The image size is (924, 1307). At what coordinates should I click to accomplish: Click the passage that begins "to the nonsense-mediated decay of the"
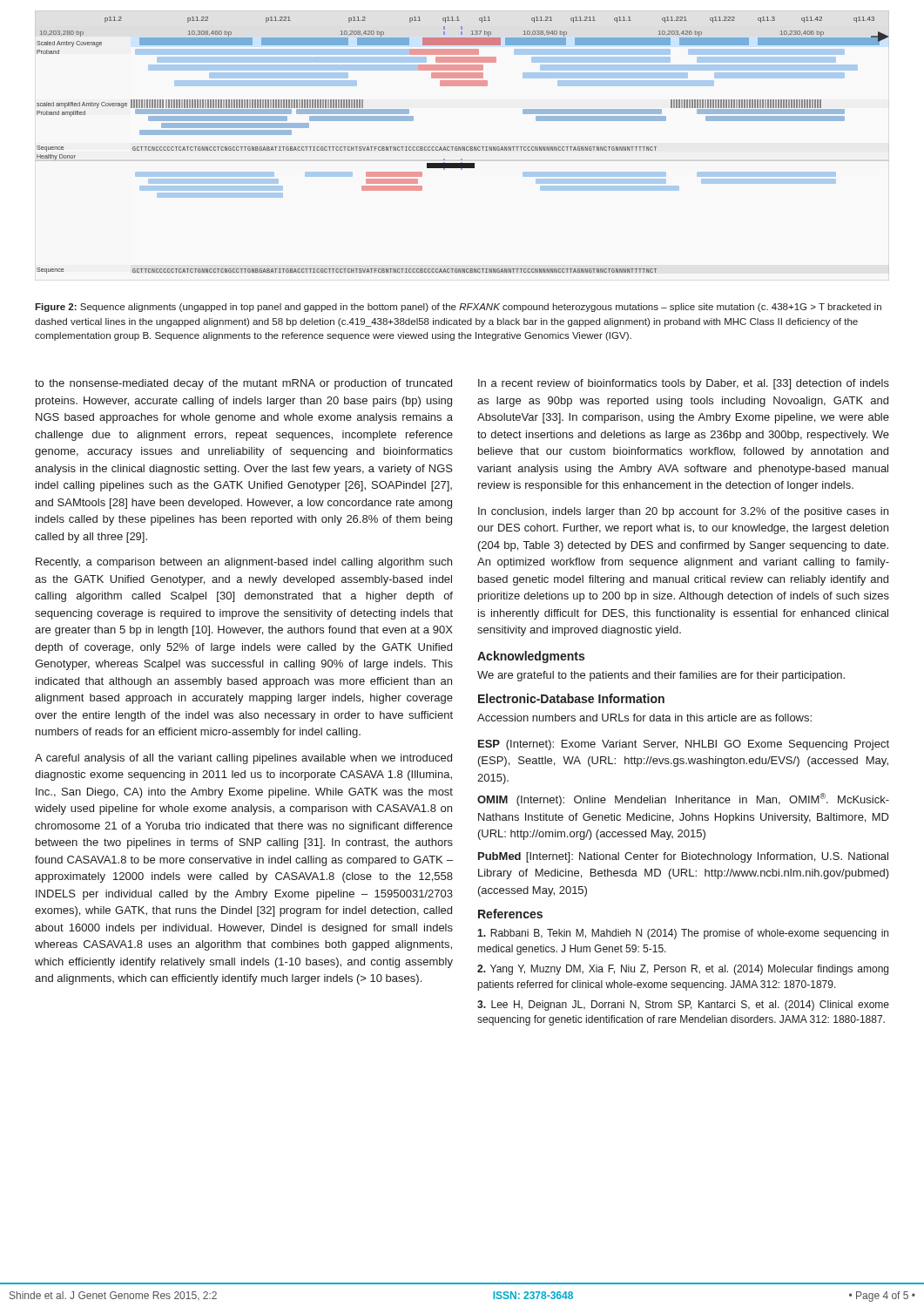coord(244,460)
